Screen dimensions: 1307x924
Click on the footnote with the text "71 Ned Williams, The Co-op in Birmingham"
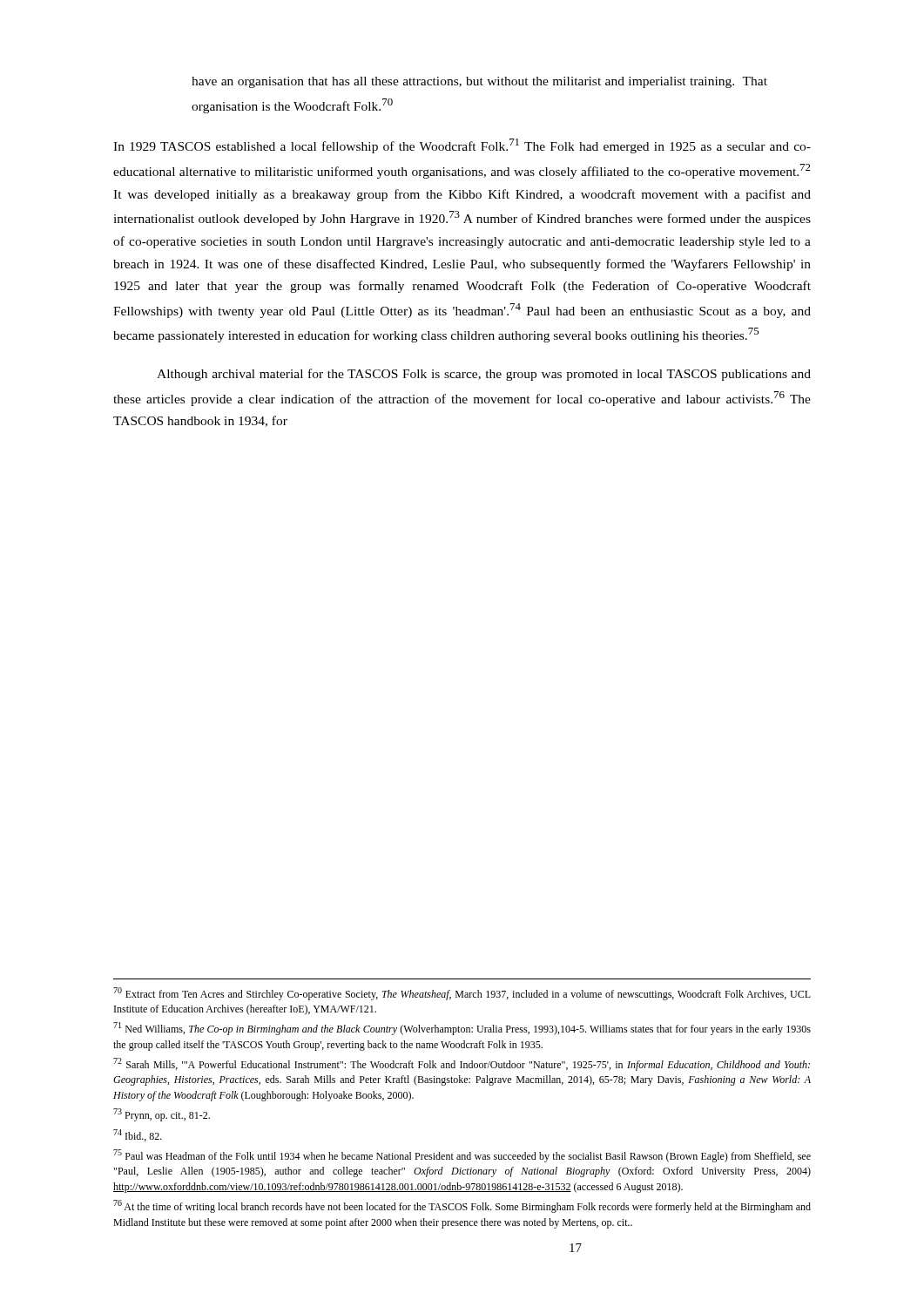coord(462,1036)
